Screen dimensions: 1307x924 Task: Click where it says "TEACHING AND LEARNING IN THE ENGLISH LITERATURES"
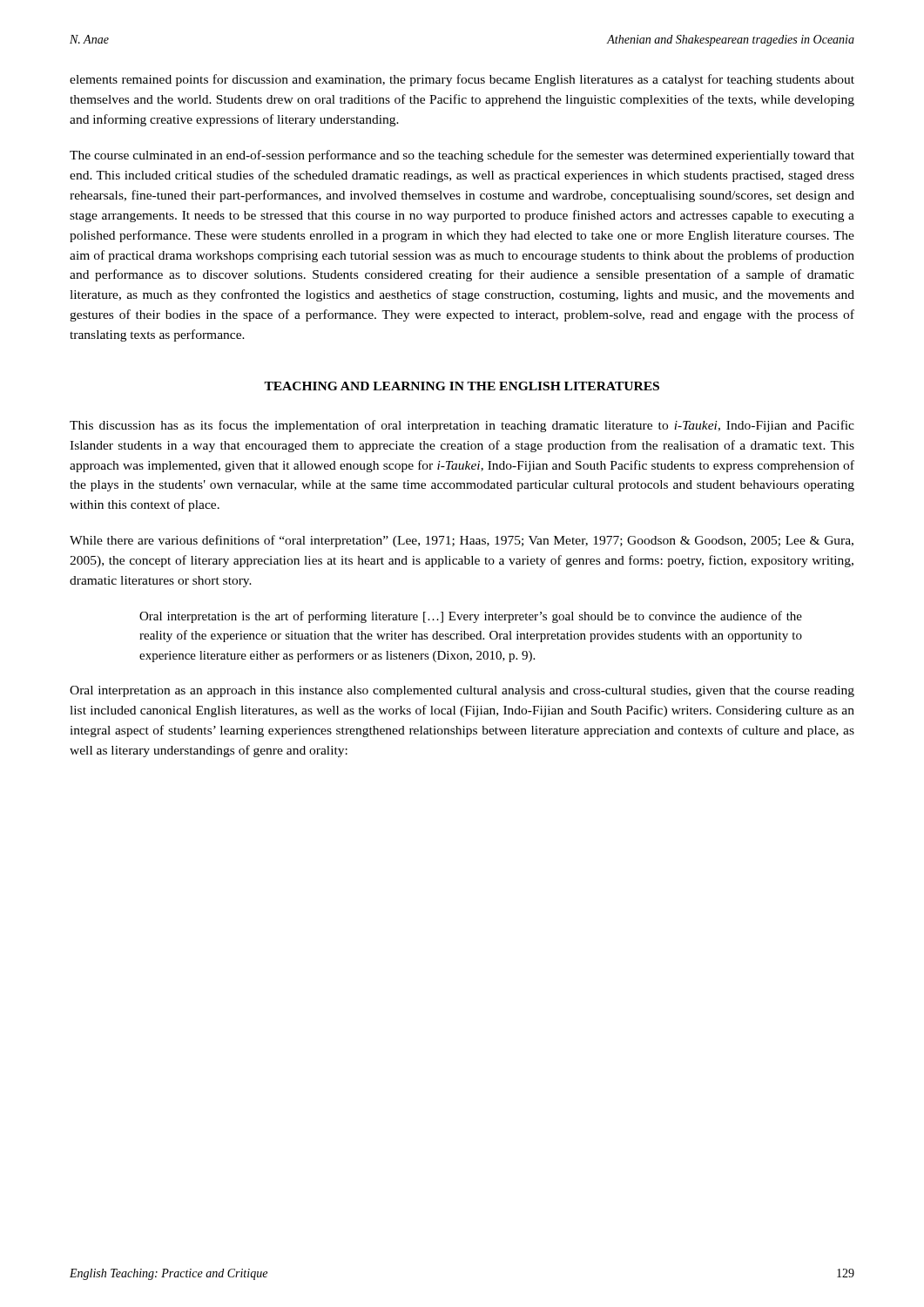tap(462, 386)
